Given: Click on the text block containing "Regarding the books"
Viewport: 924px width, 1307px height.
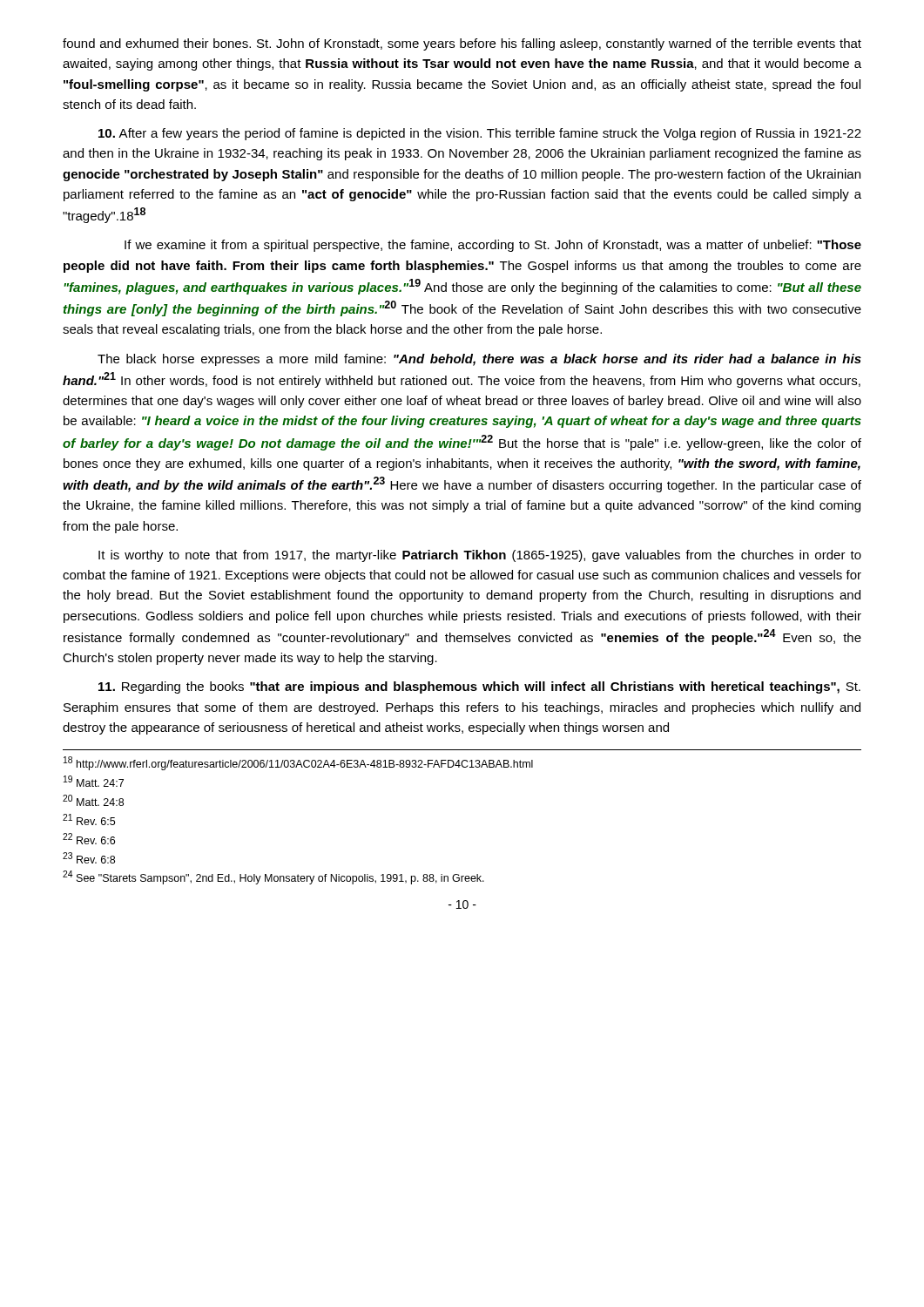Looking at the screenshot, I should click(x=462, y=707).
